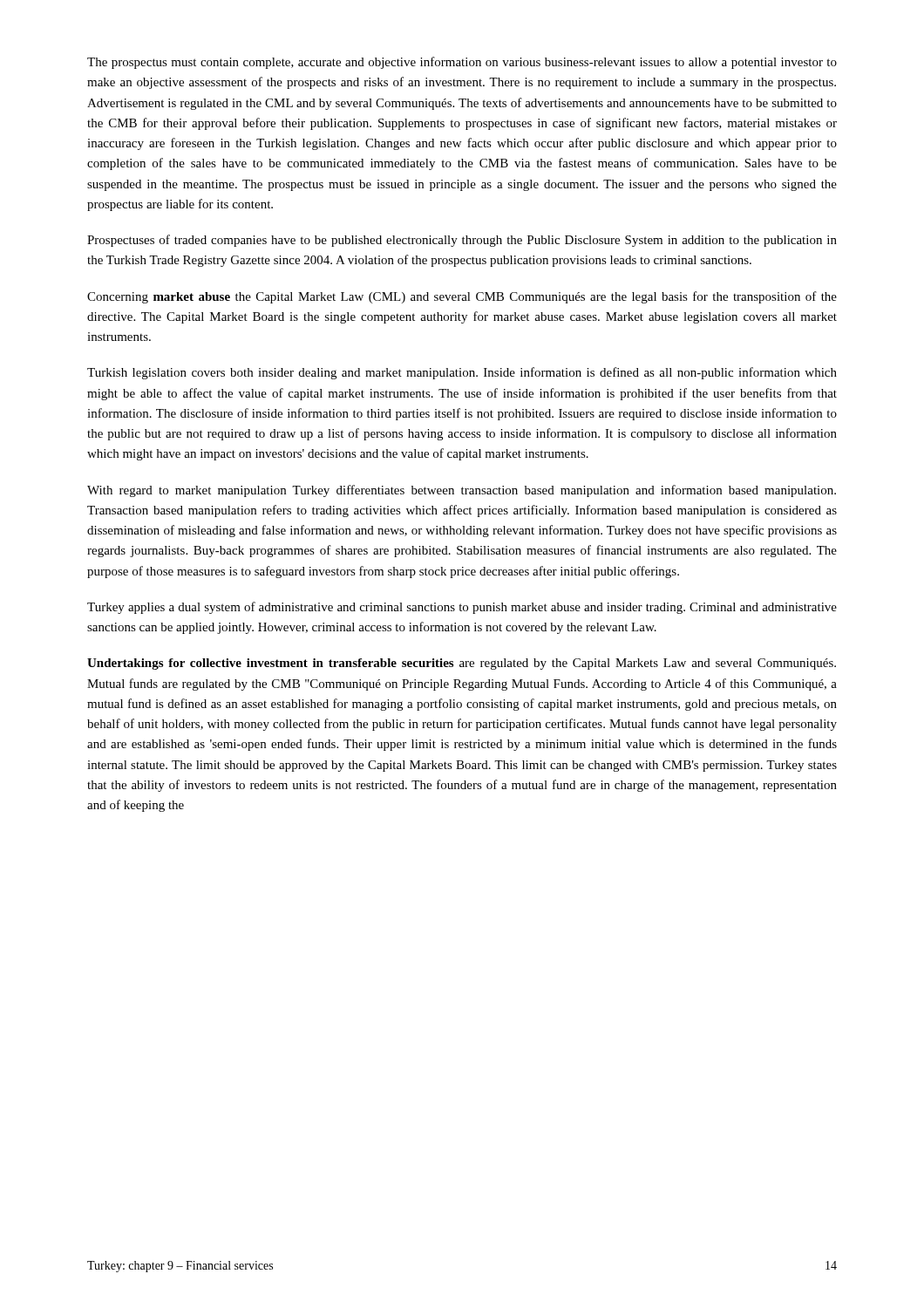The image size is (924, 1308).
Task: Find the text block that says "With regard to market manipulation"
Action: point(462,530)
